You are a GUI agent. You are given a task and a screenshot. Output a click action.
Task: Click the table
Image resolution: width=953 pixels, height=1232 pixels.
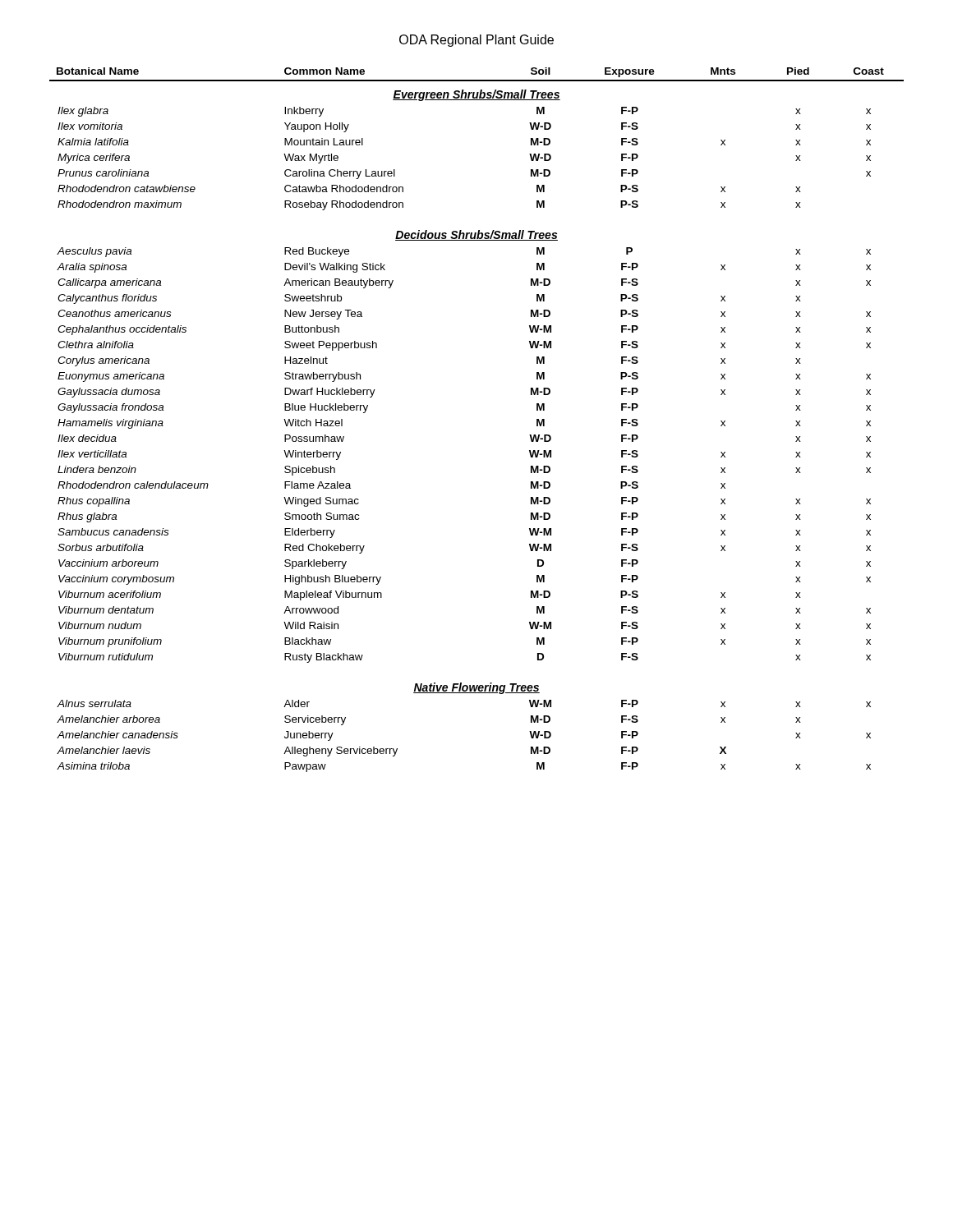click(x=476, y=418)
